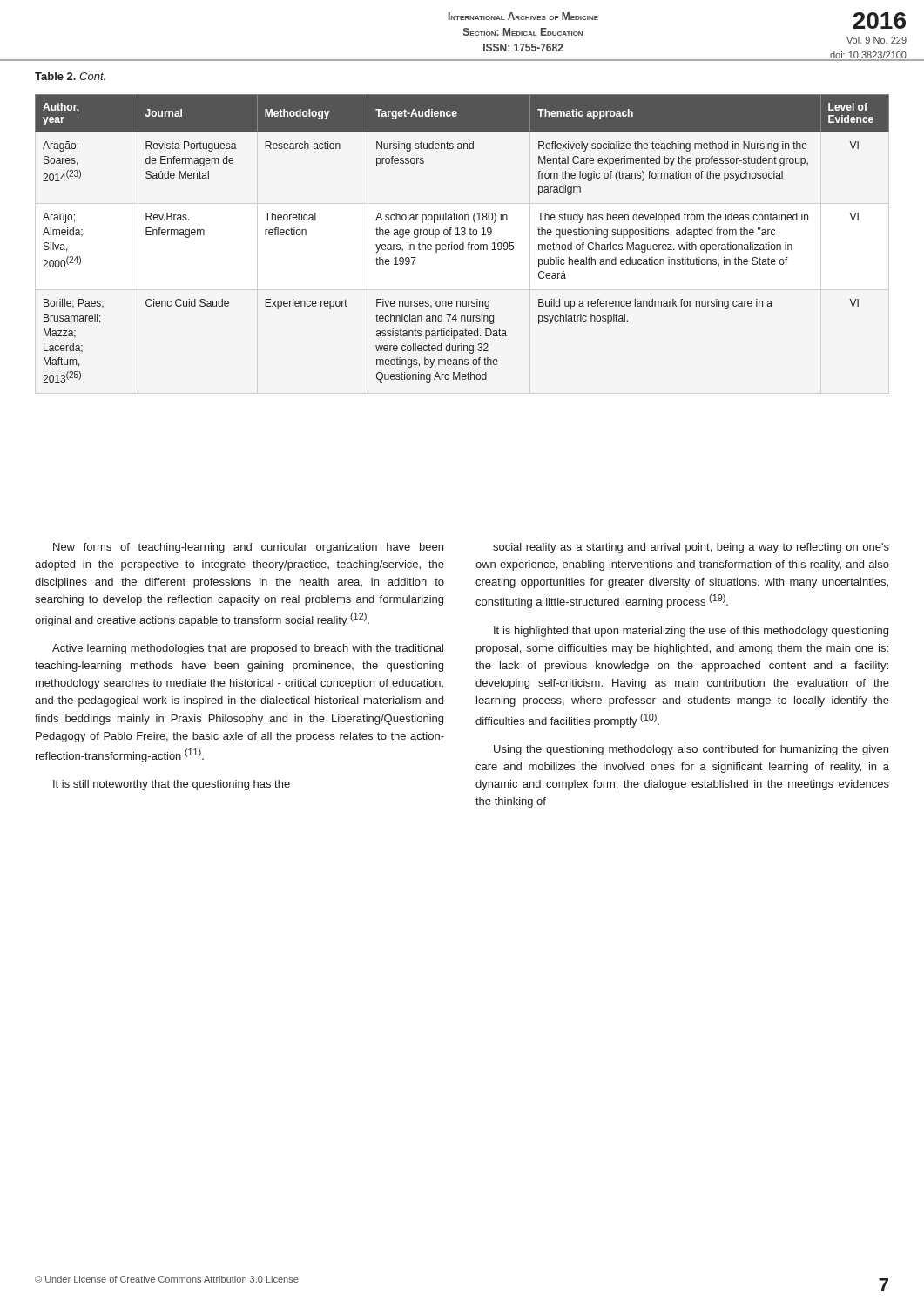Find the text block starting "Active learning methodologies that are"
Image resolution: width=924 pixels, height=1307 pixels.
coord(240,702)
